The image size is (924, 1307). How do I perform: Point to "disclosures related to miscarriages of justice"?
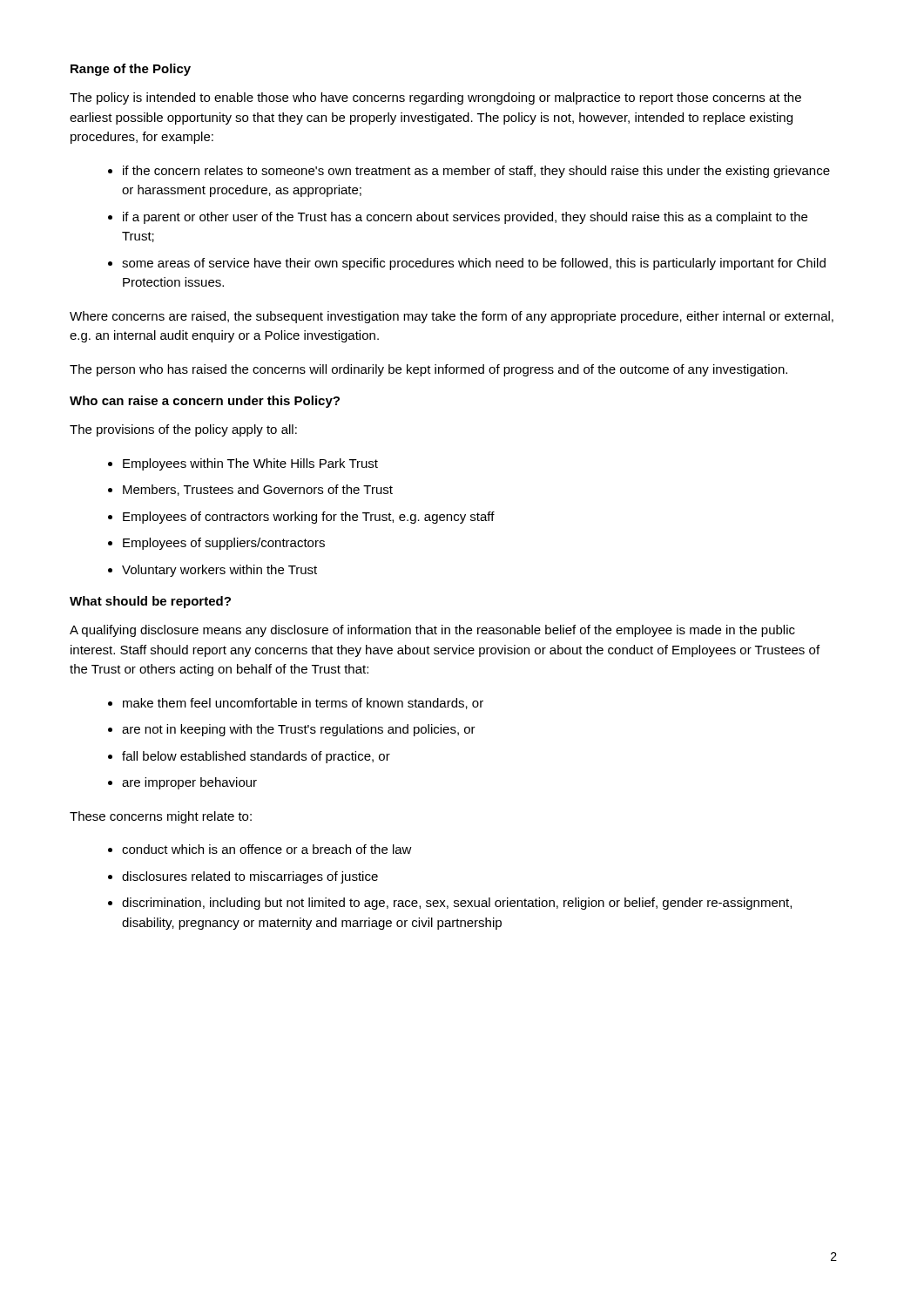click(x=250, y=876)
